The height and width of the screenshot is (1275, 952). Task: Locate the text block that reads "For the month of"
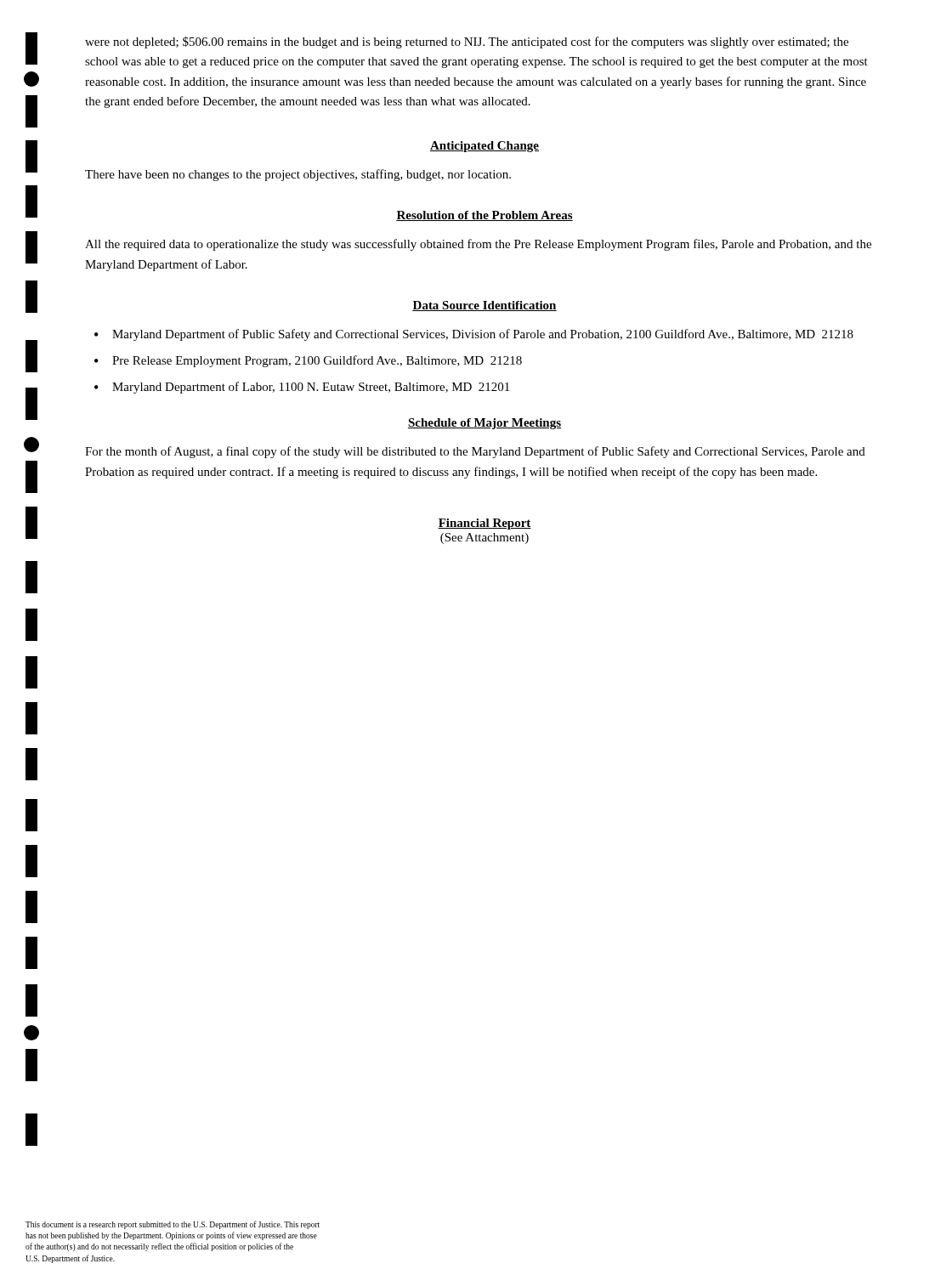click(475, 461)
